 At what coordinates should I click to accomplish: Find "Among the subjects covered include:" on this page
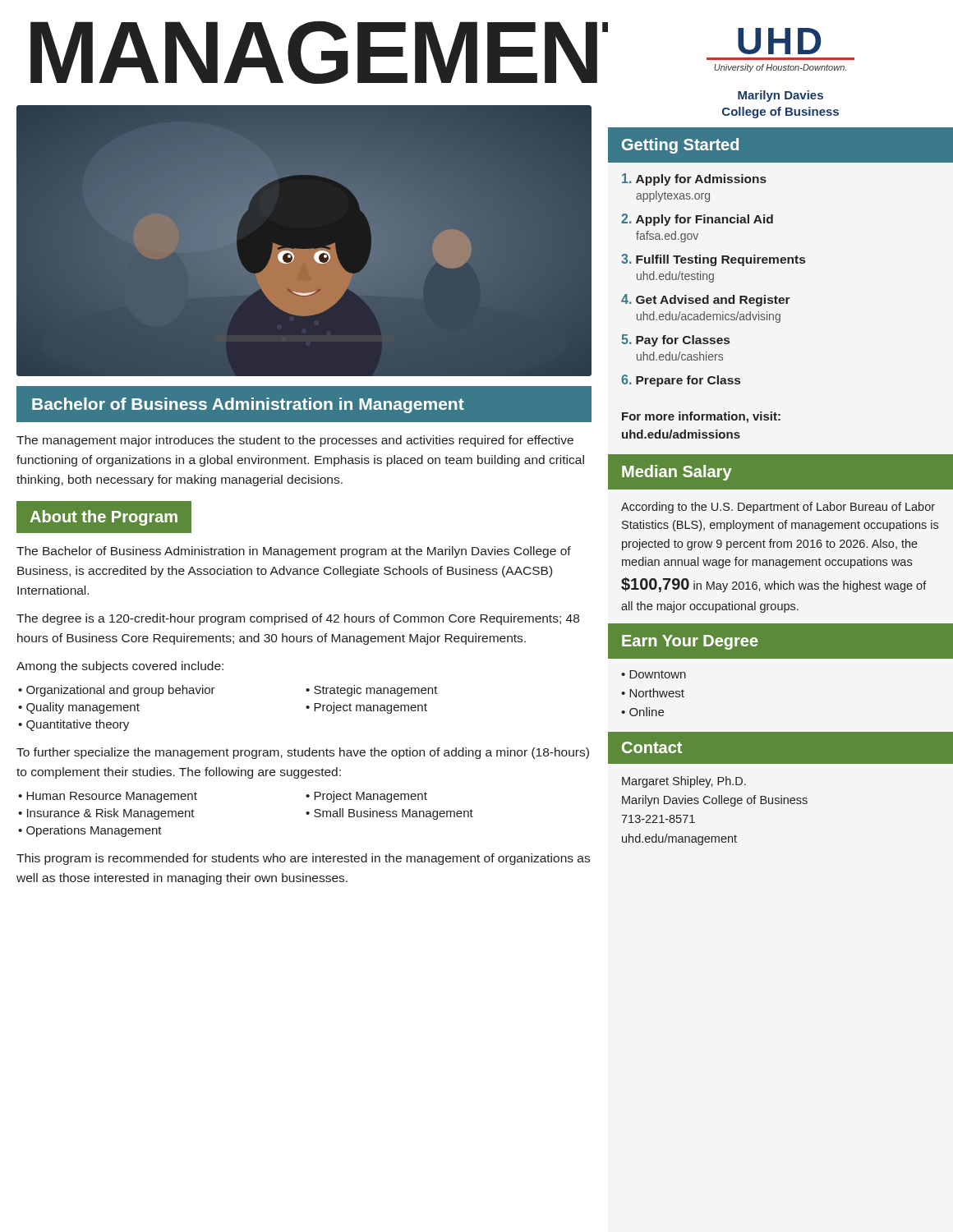click(120, 666)
